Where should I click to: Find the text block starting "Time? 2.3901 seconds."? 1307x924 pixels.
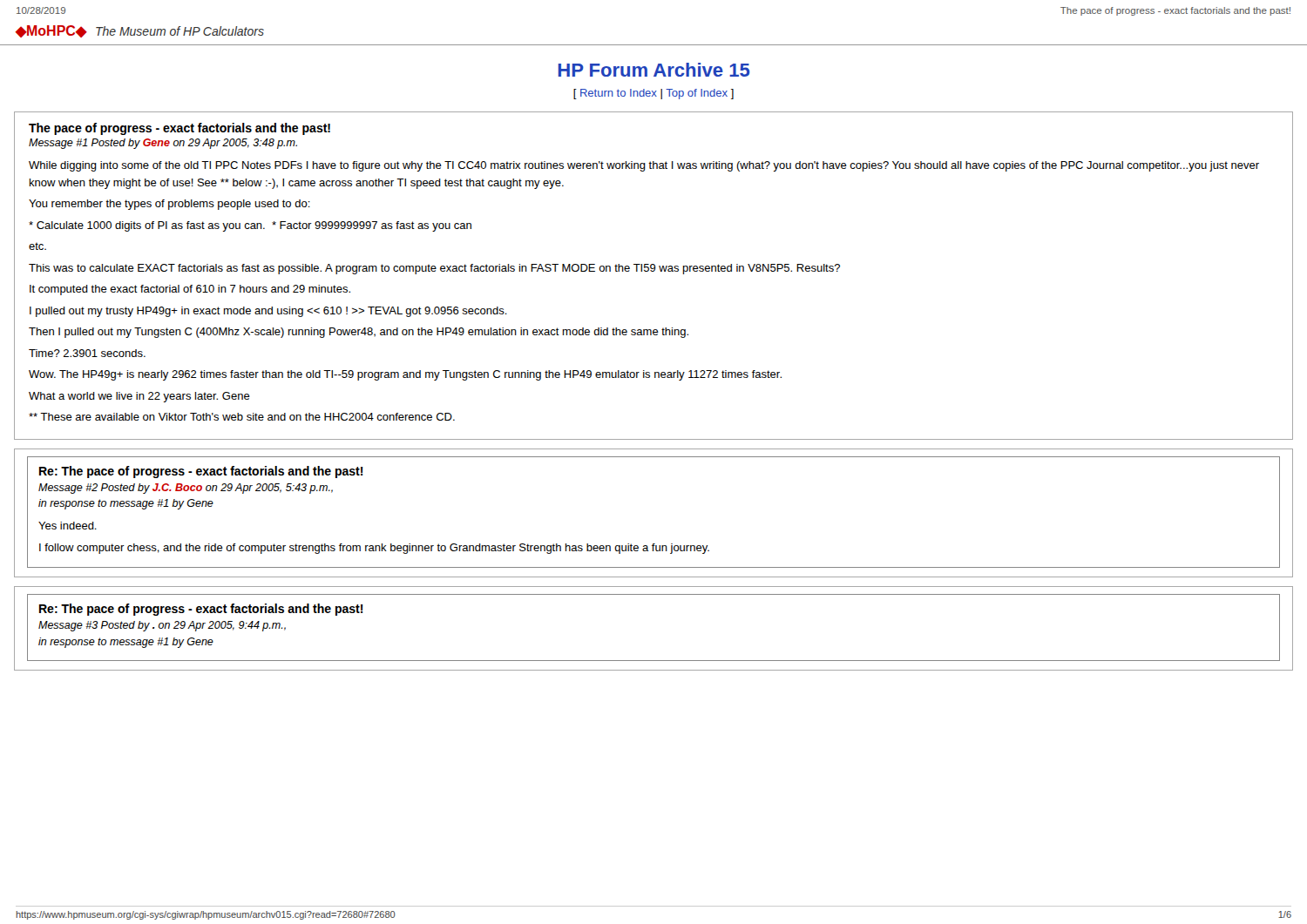pyautogui.click(x=87, y=353)
